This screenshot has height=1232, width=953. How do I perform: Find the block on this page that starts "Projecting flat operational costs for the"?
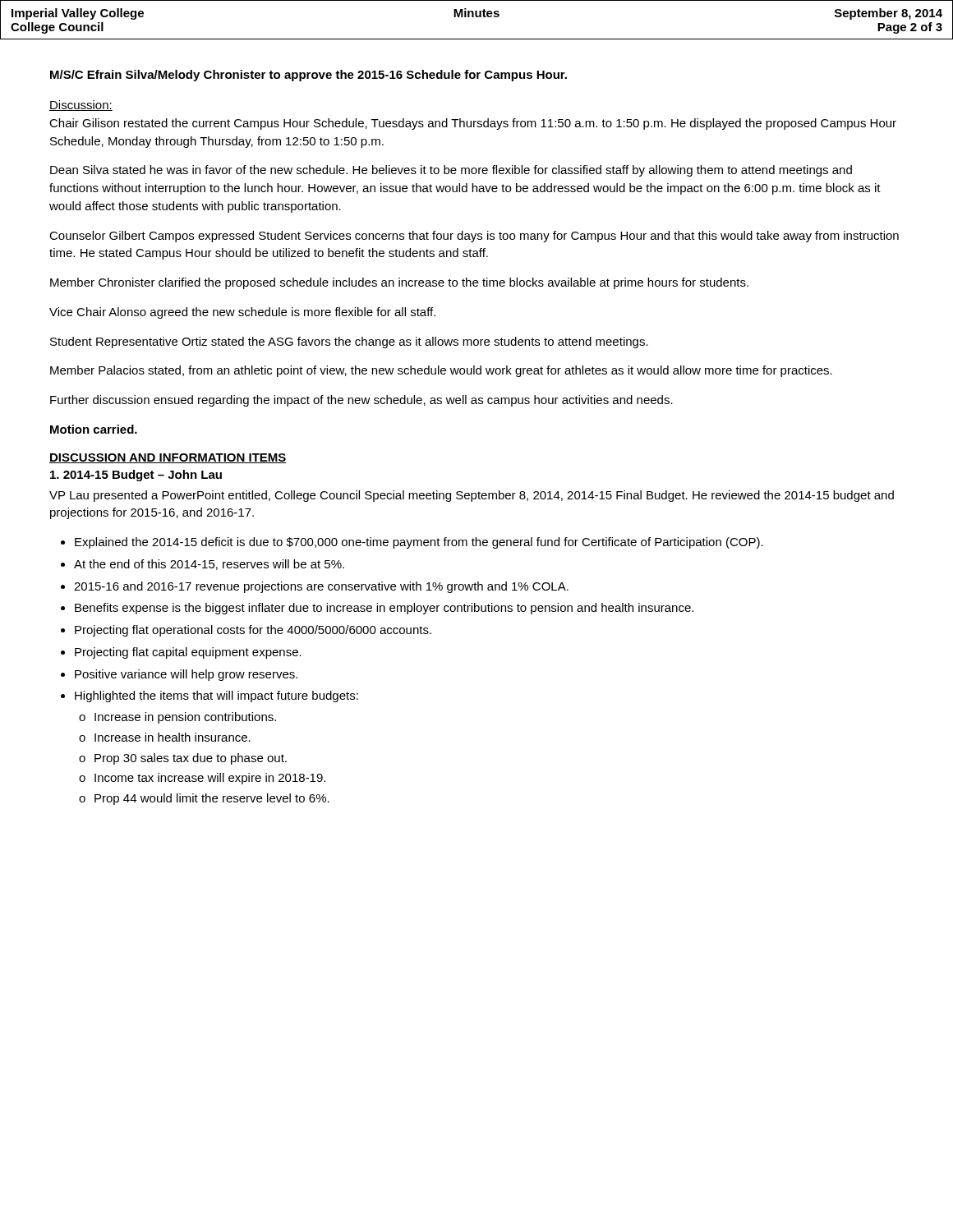(253, 630)
